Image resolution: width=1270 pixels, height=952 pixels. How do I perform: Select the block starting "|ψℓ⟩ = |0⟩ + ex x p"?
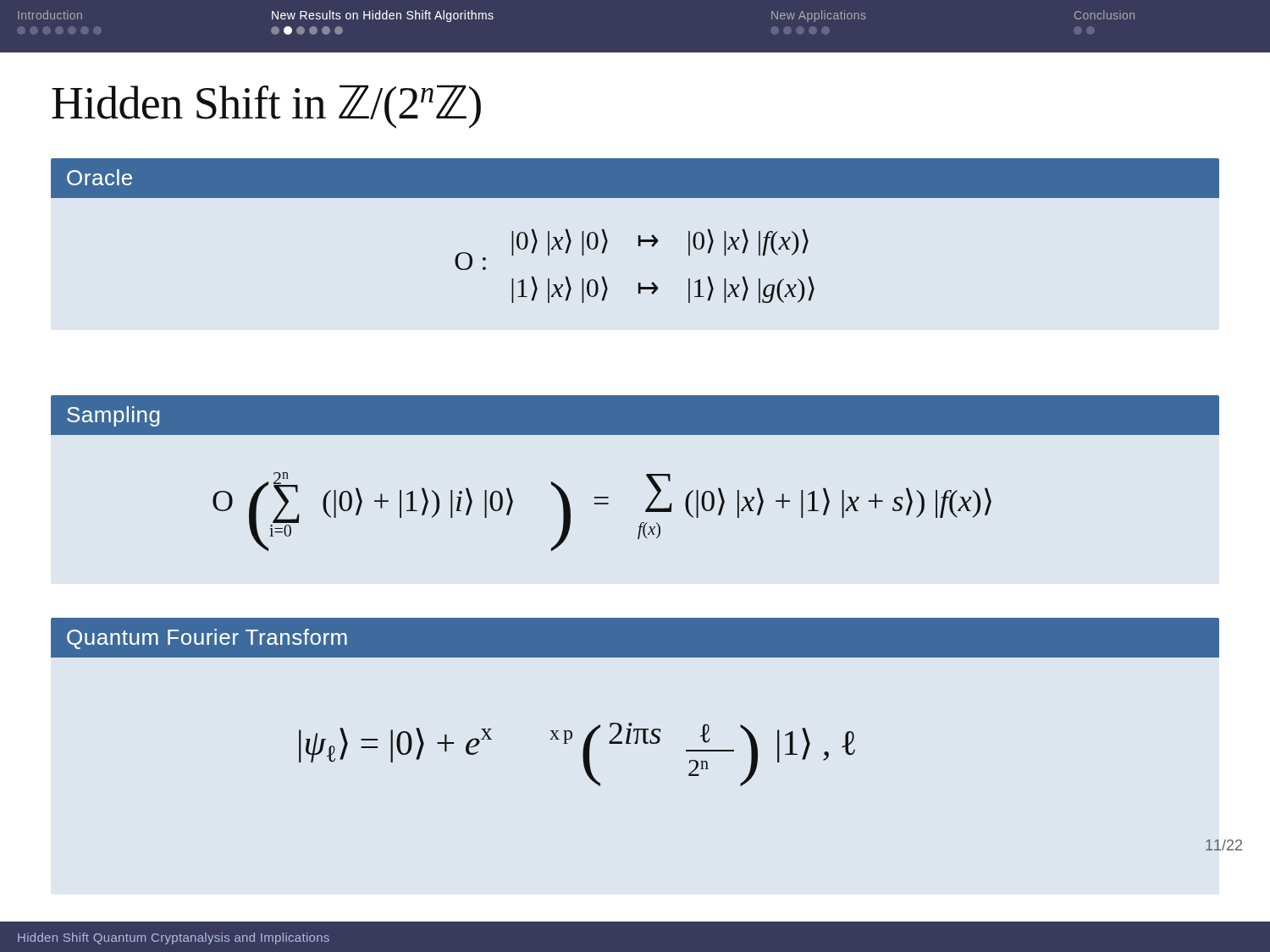pos(635,746)
